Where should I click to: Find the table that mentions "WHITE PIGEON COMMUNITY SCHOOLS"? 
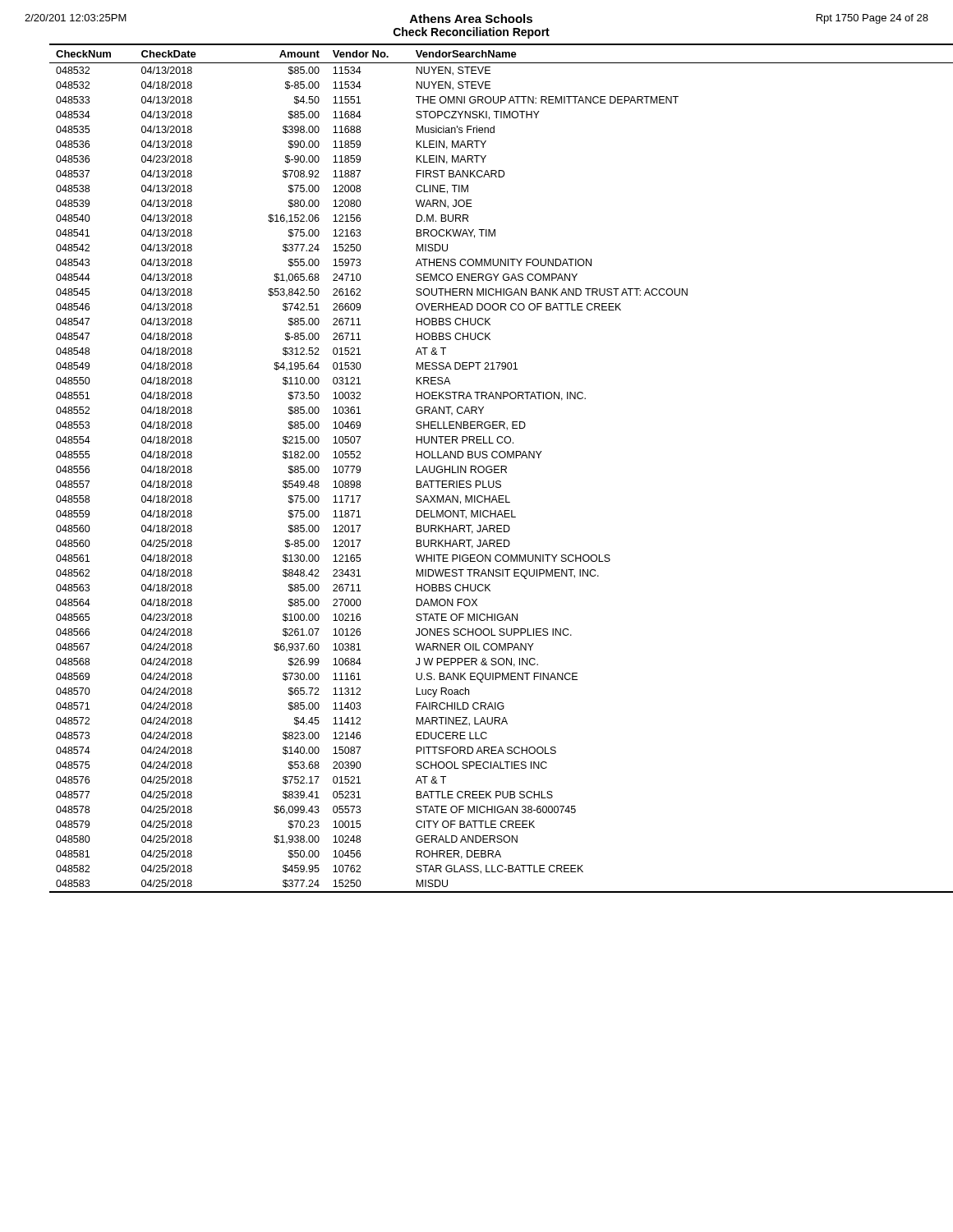point(476,467)
